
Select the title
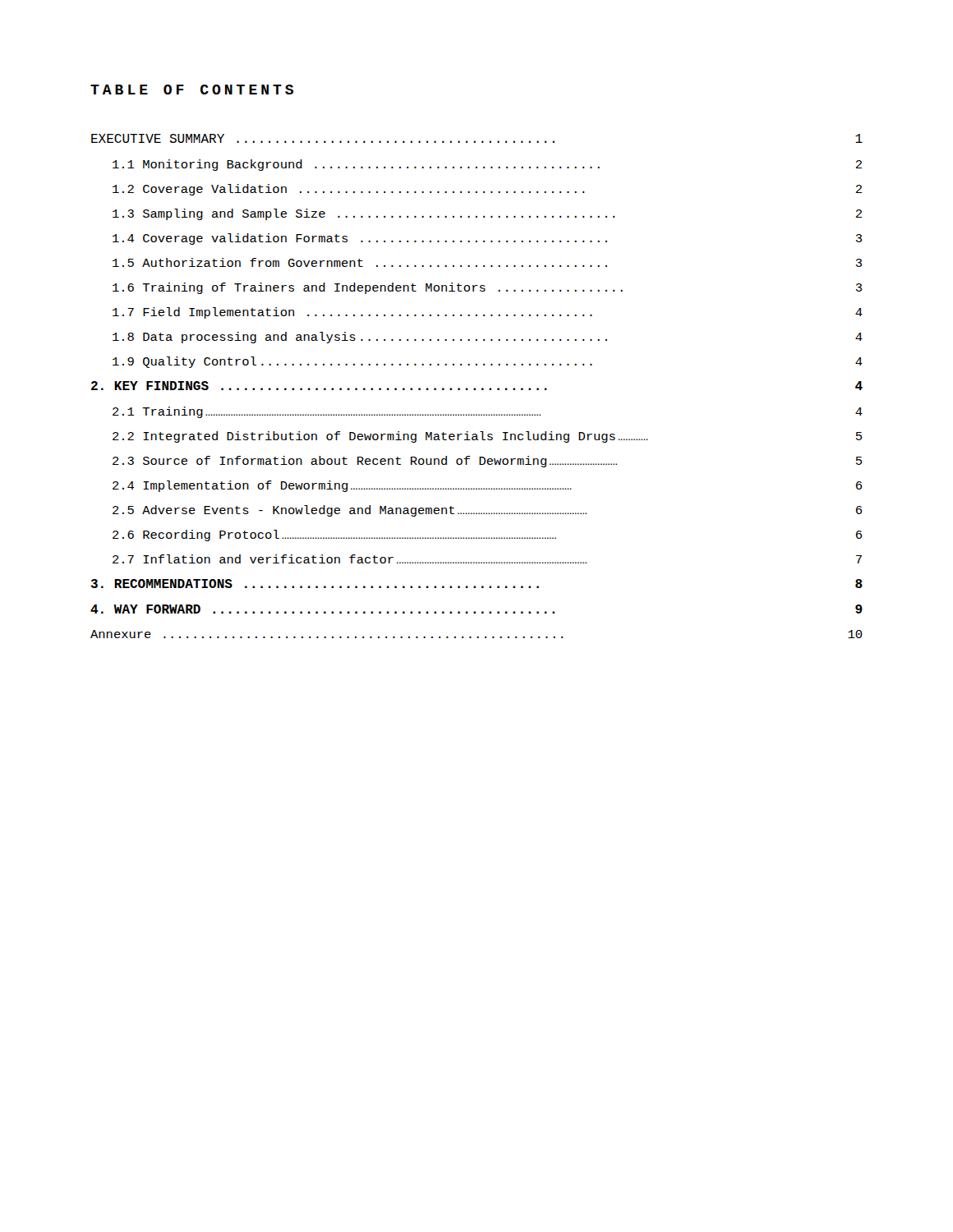click(x=194, y=90)
